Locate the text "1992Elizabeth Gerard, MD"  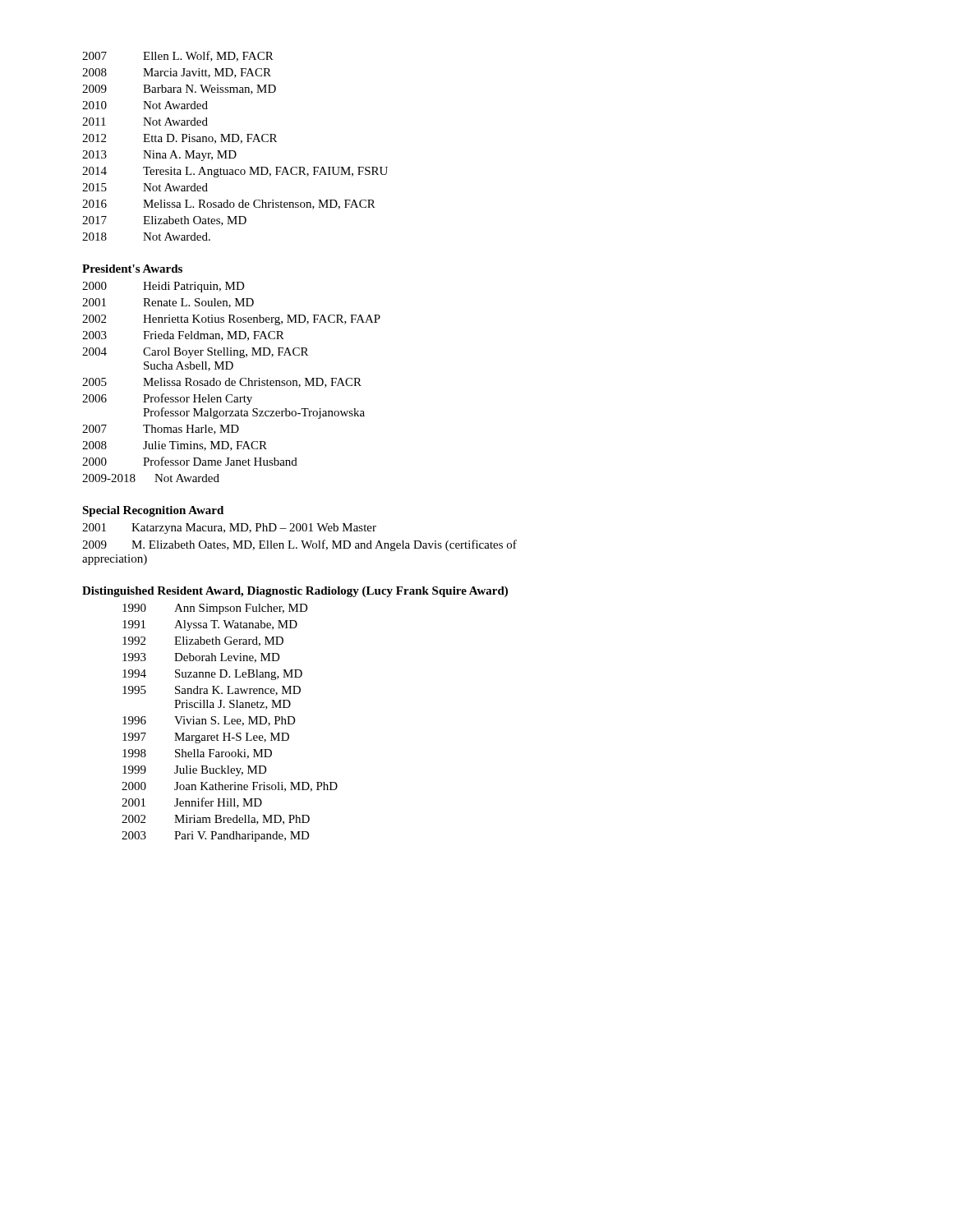[203, 641]
